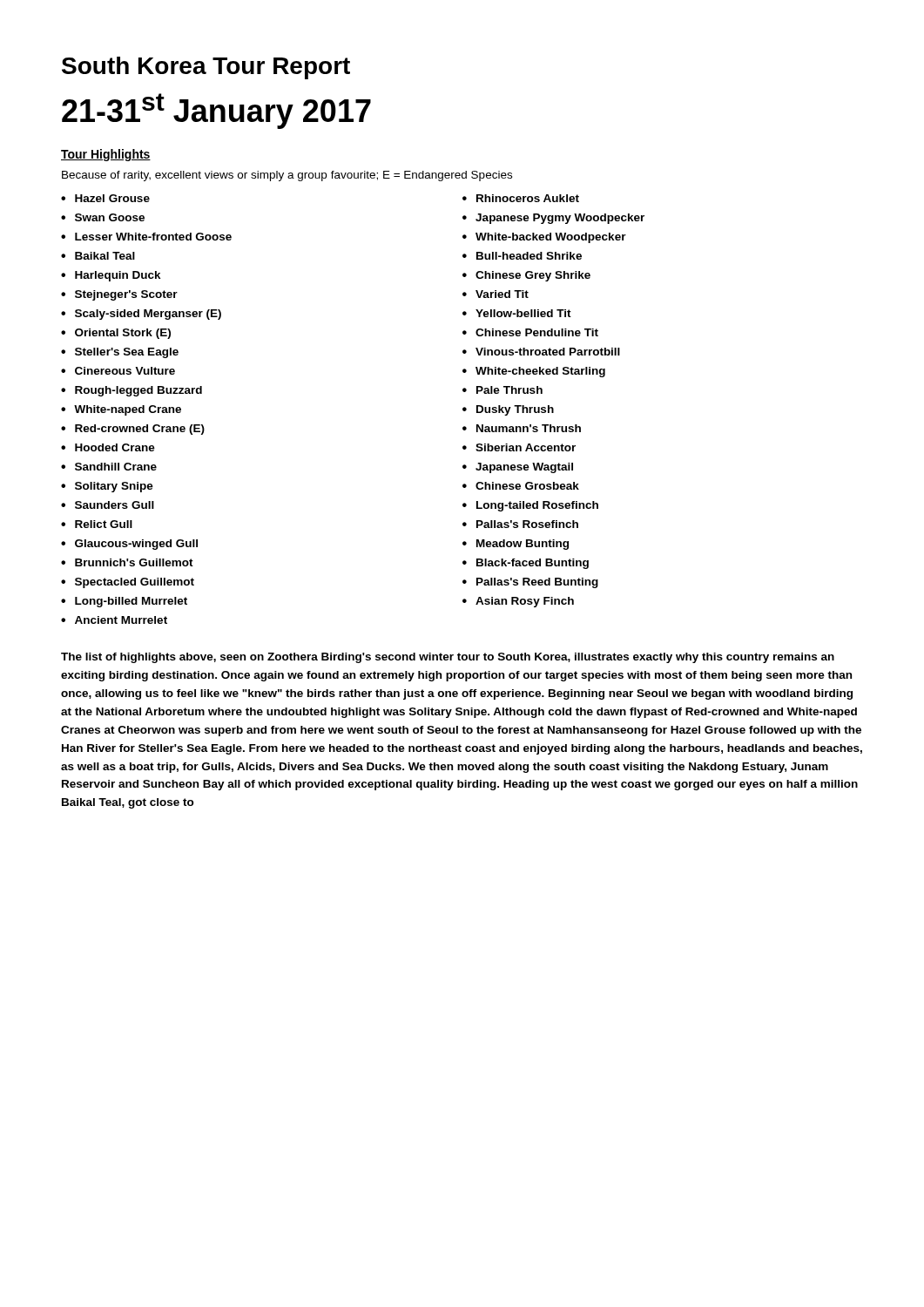Find "White-cheeked Starling" on this page
The image size is (924, 1307).
(x=534, y=372)
